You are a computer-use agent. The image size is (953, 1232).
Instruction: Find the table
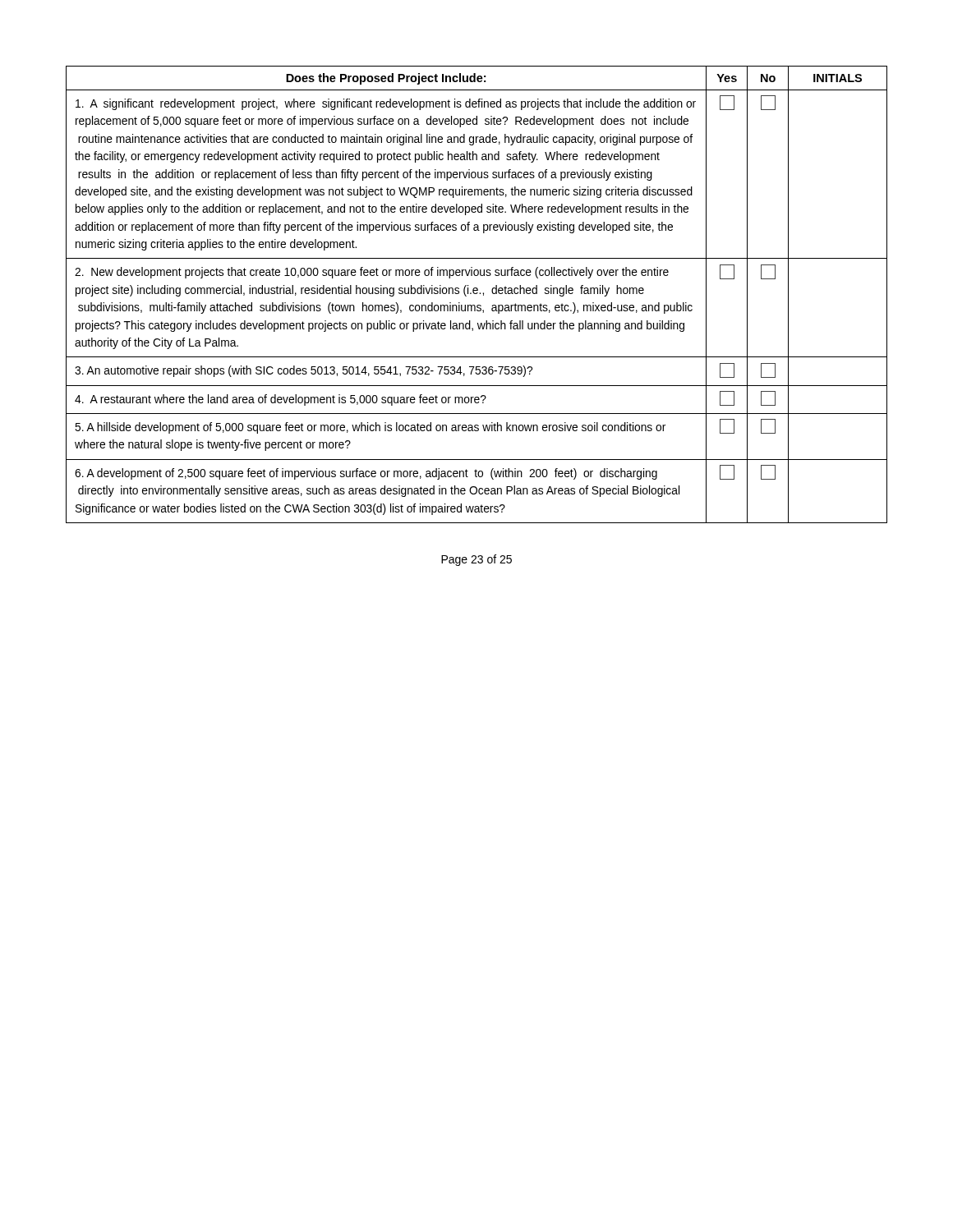(476, 294)
